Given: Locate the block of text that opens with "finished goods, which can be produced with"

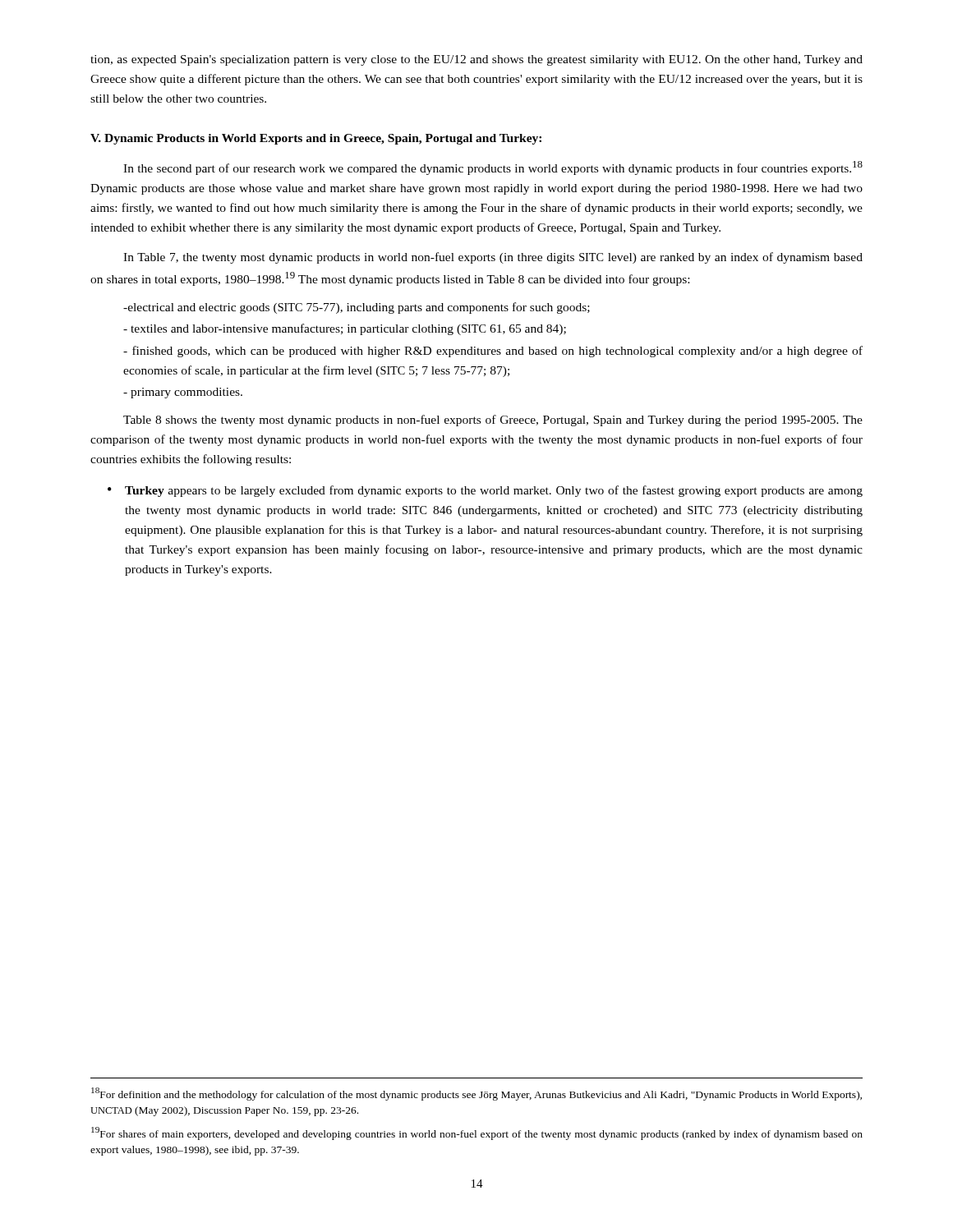Looking at the screenshot, I should pos(493,360).
